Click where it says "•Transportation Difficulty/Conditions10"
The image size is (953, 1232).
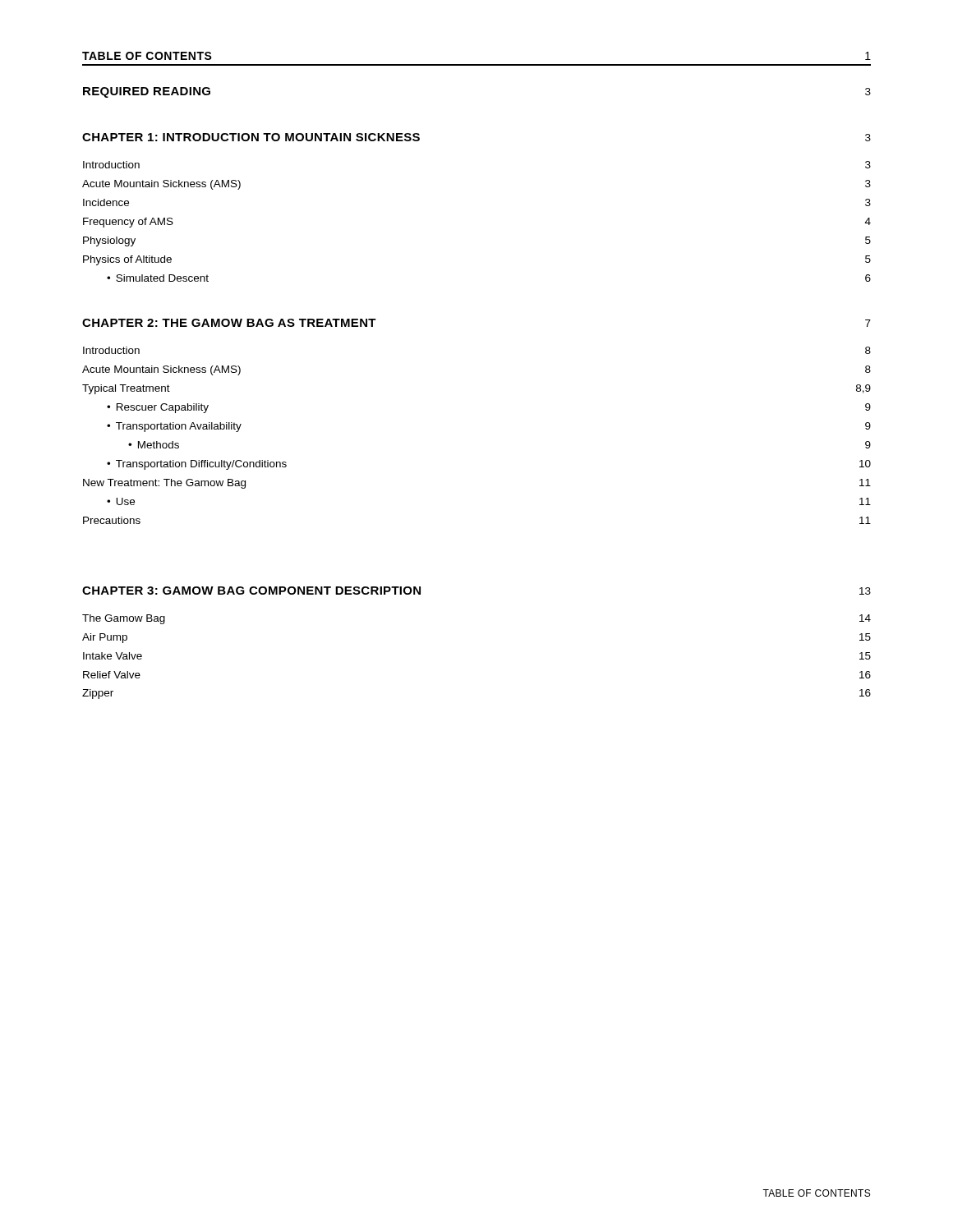click(198, 464)
